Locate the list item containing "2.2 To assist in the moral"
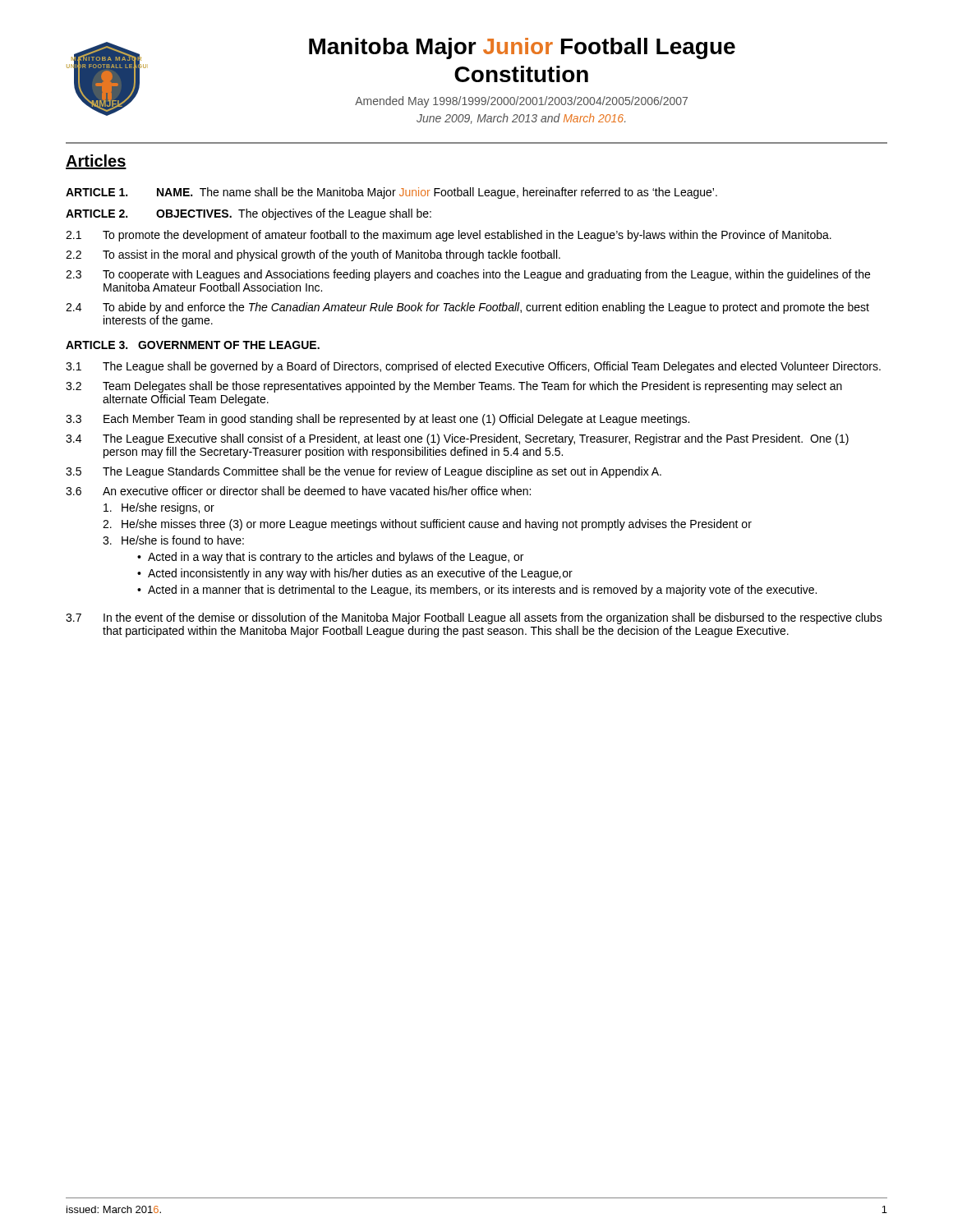 pos(476,255)
